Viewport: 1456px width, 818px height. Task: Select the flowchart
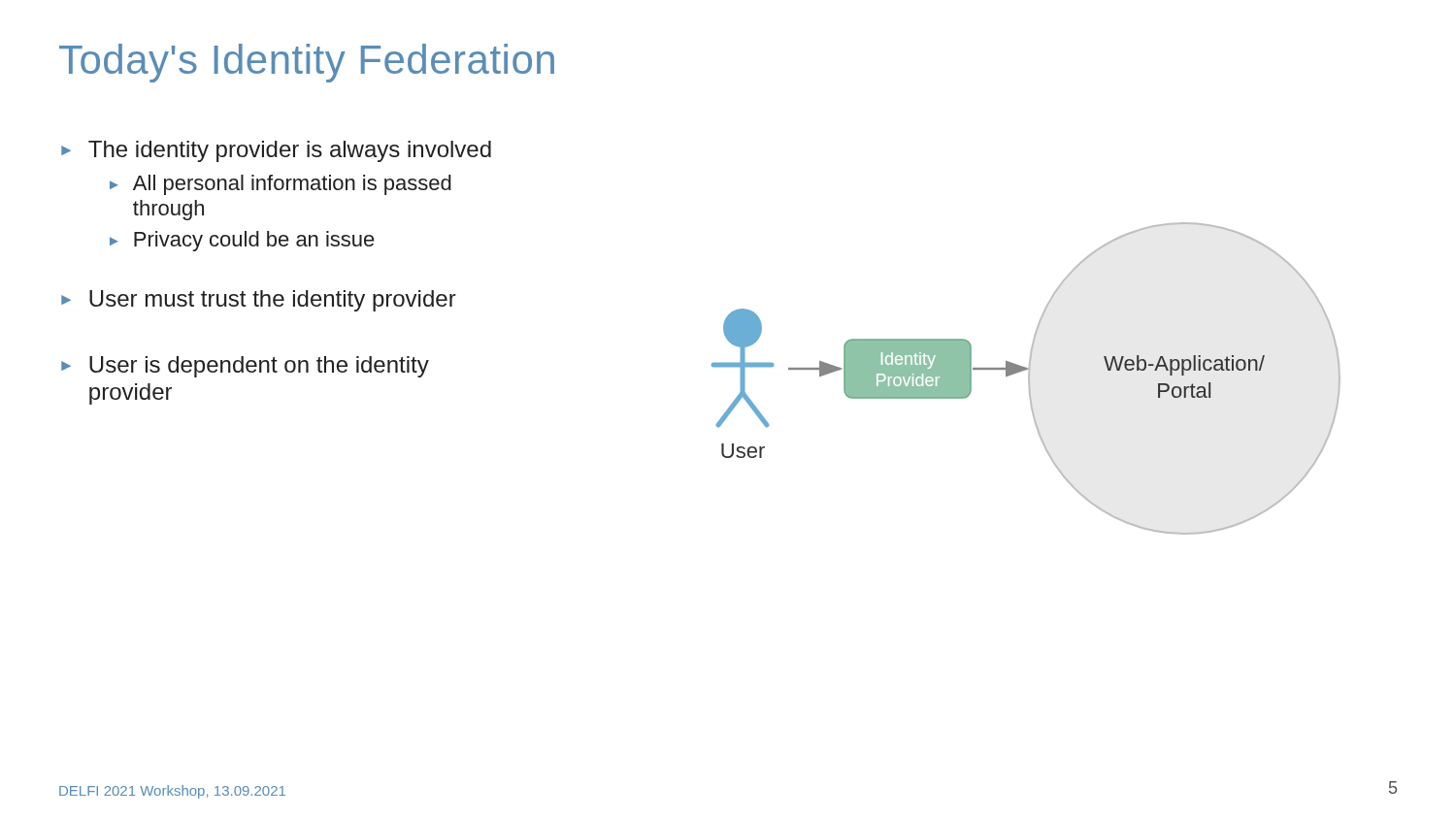pos(961,378)
